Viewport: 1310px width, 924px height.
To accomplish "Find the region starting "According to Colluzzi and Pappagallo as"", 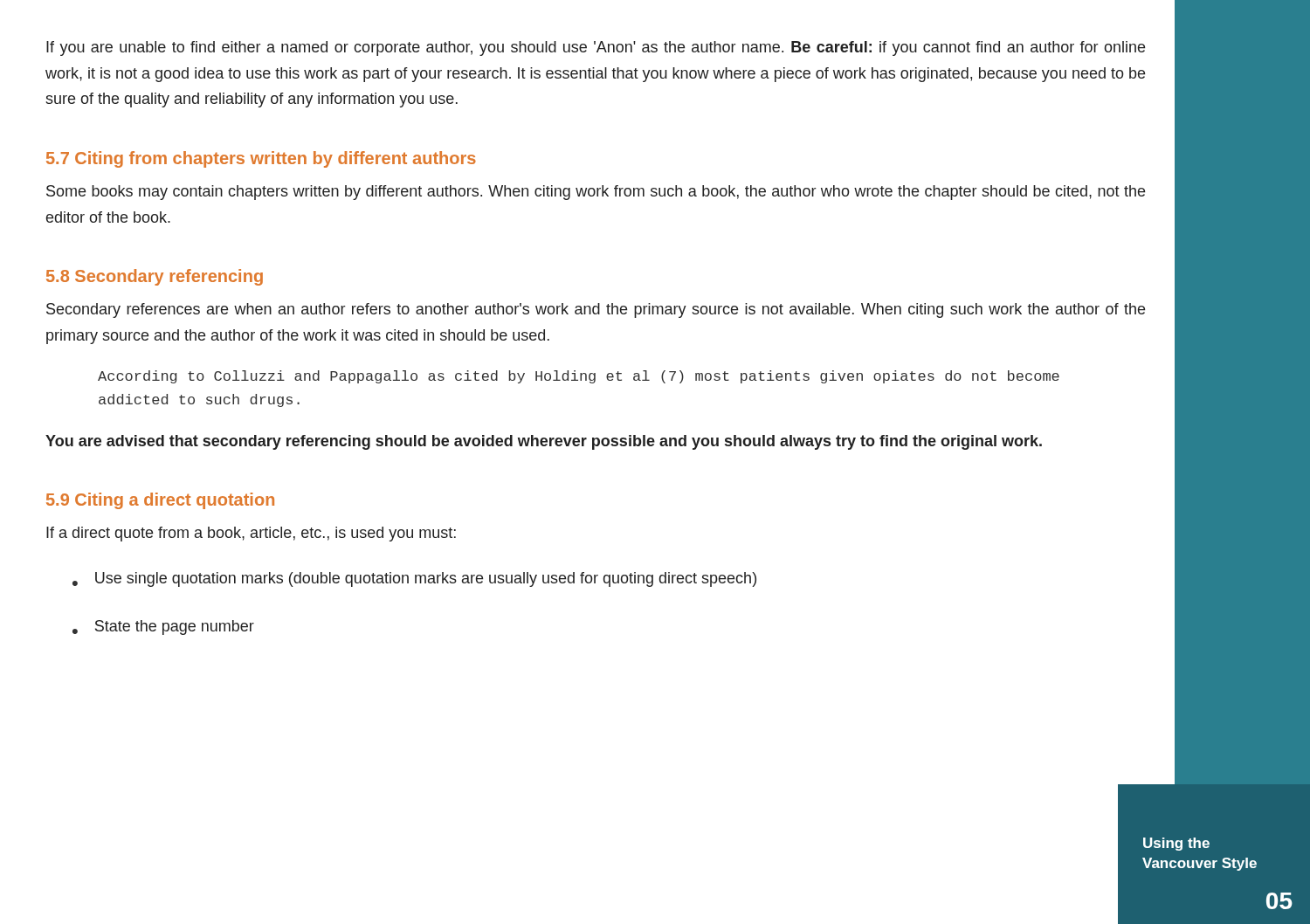I will tap(579, 389).
